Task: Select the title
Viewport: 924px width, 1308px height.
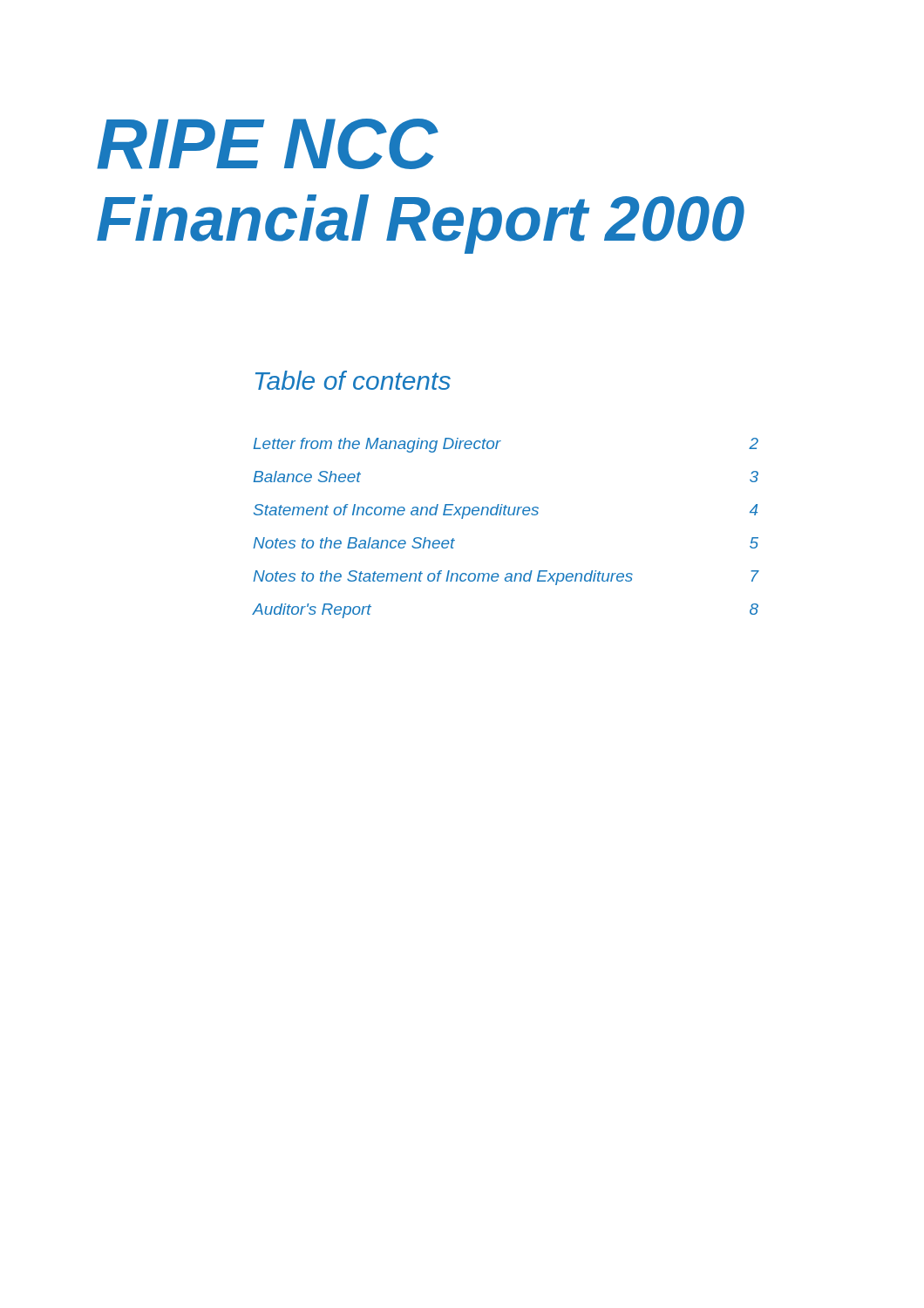Action: [x=420, y=180]
